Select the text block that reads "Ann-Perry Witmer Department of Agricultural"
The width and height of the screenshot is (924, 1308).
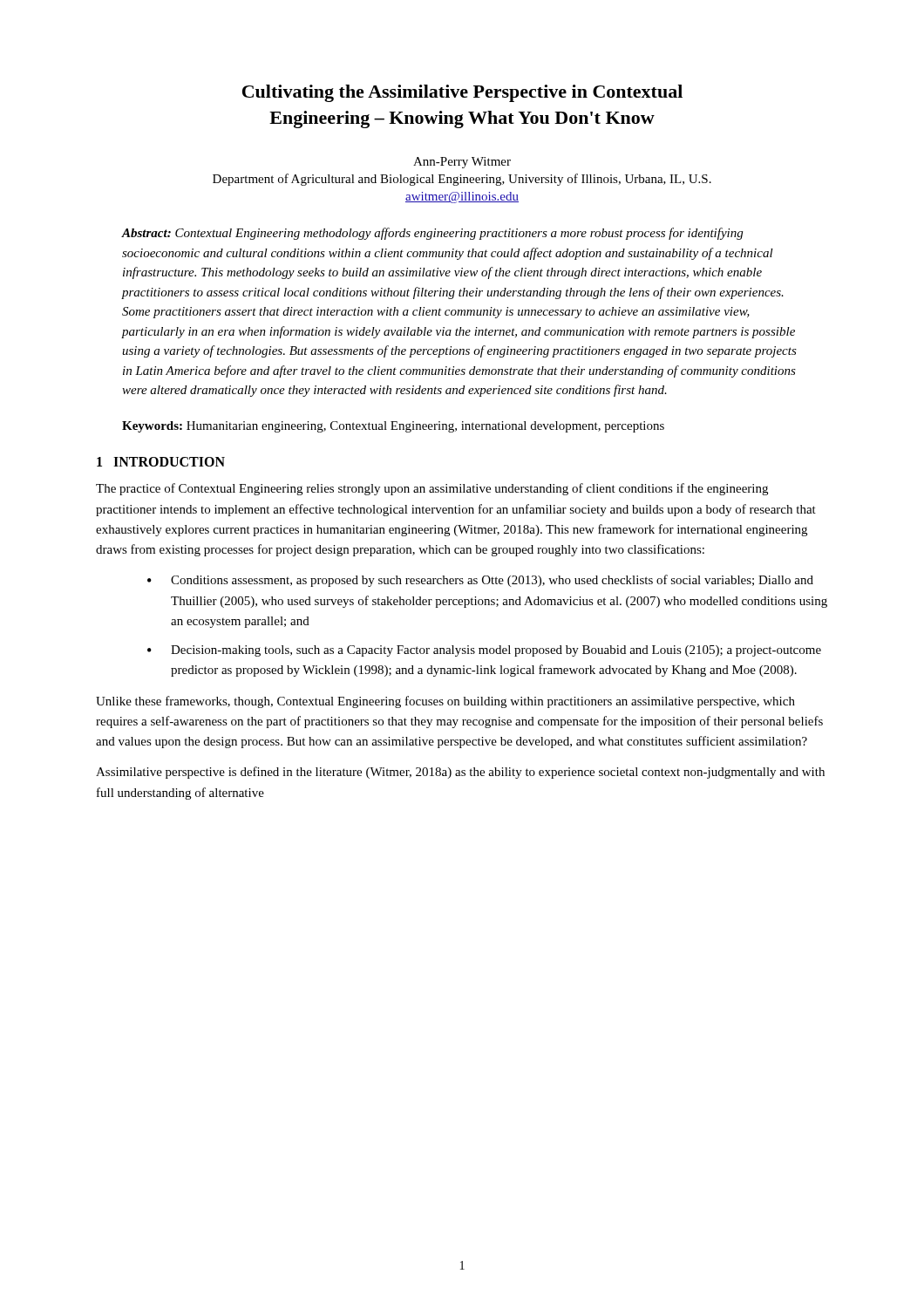462,179
